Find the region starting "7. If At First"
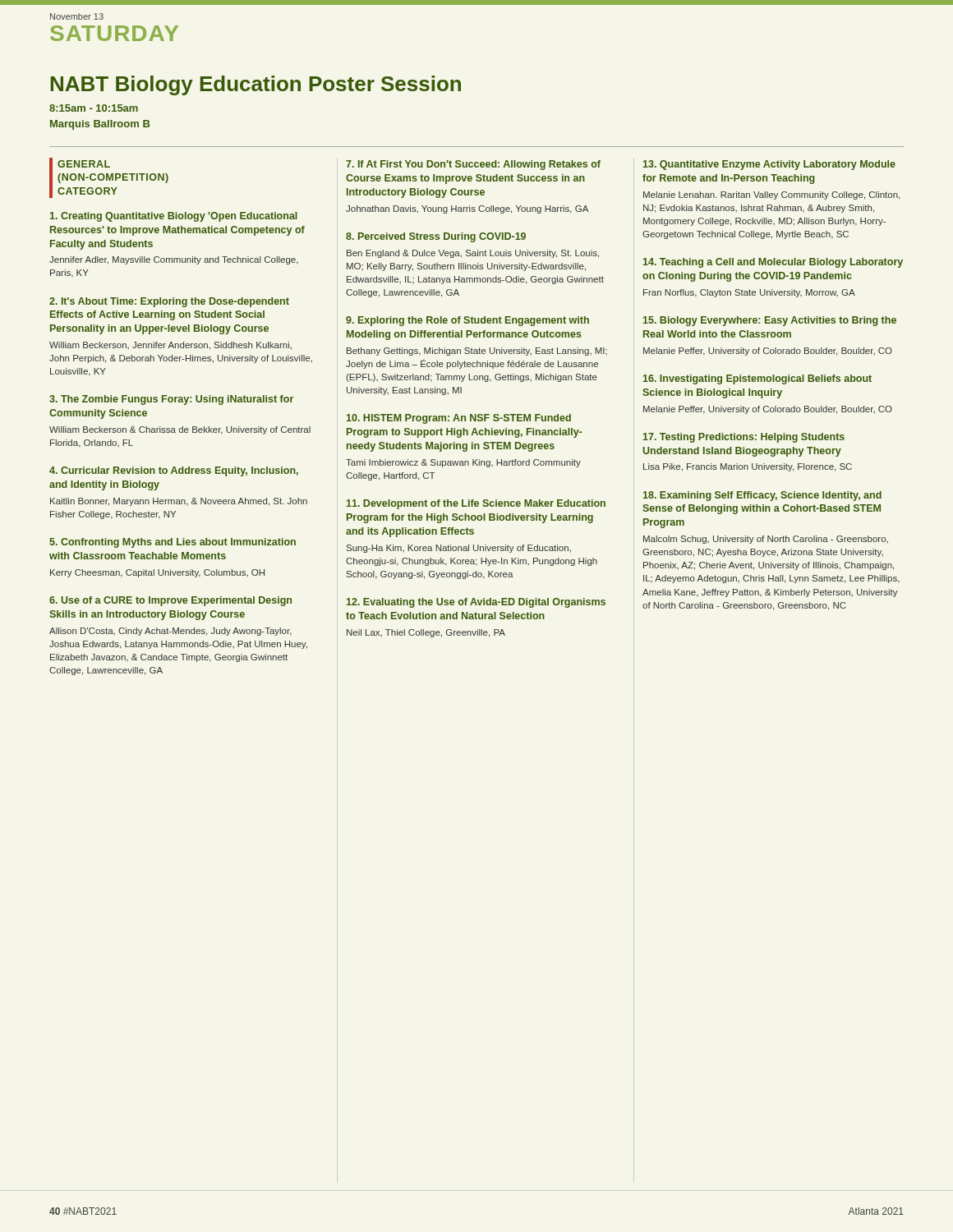This screenshot has width=953, height=1232. coord(478,186)
